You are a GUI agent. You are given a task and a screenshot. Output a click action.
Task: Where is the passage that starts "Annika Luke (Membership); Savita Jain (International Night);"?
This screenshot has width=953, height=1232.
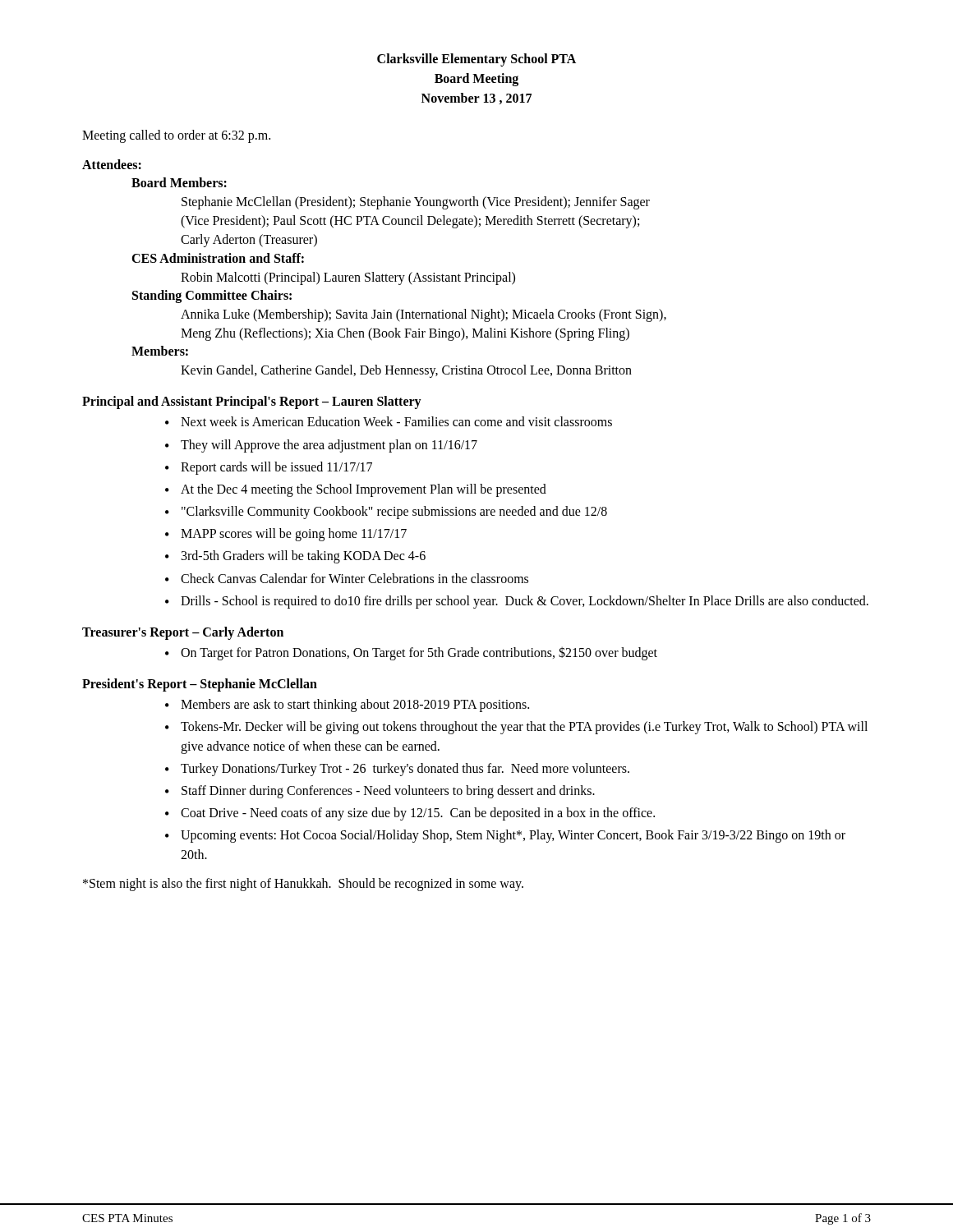[x=424, y=324]
